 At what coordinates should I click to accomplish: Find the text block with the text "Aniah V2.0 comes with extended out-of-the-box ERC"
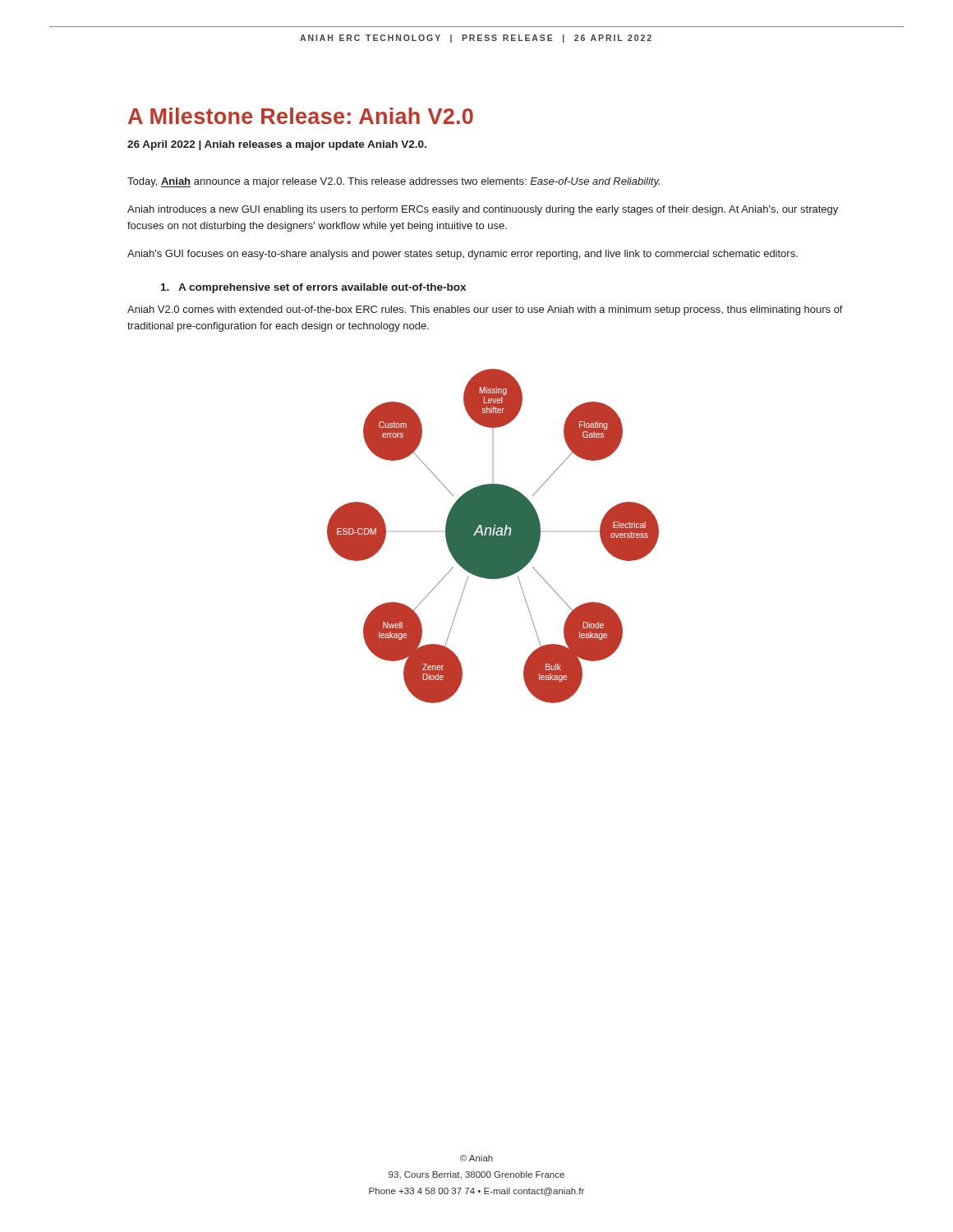pos(485,317)
